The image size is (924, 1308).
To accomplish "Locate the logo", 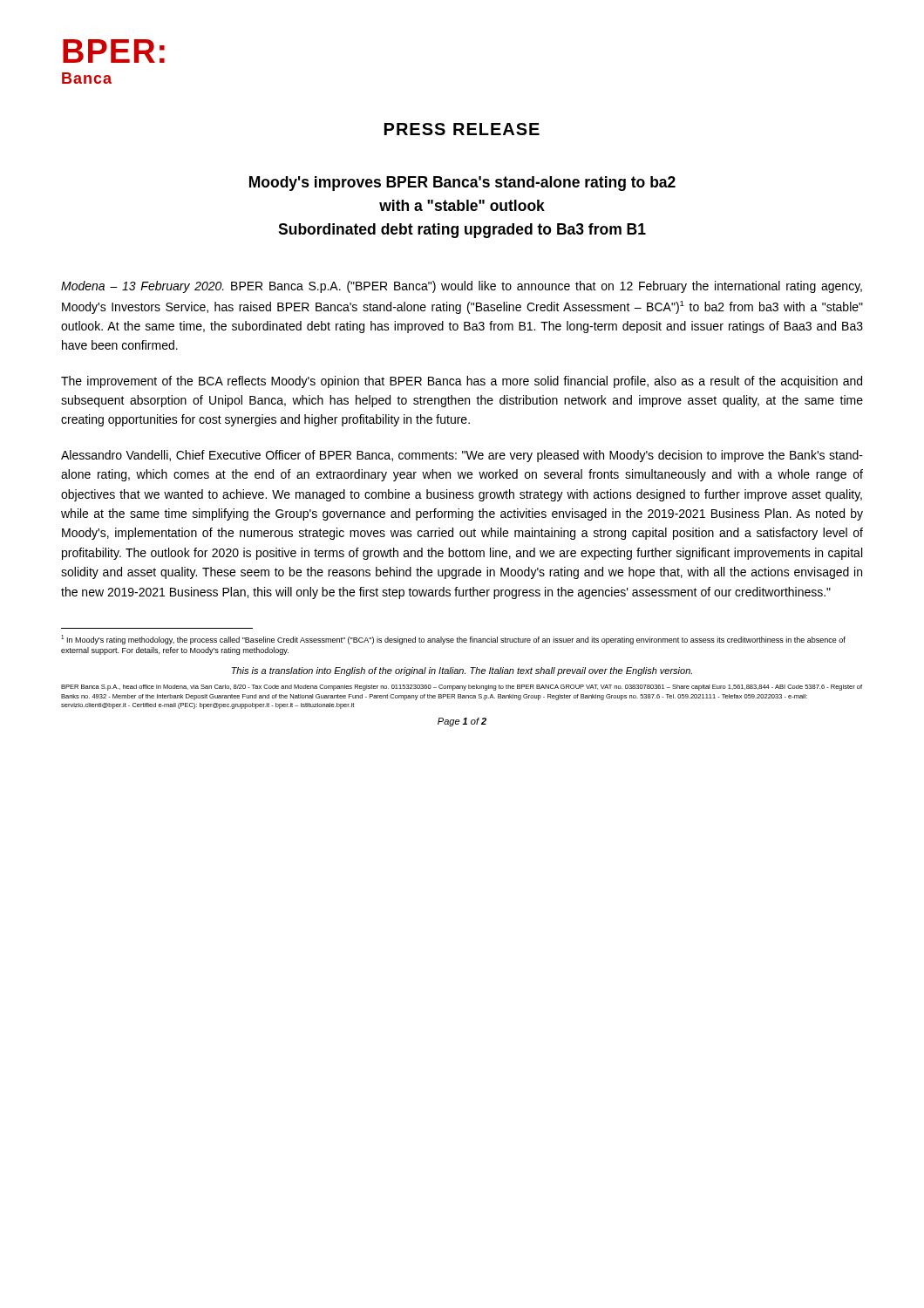I will click(462, 61).
